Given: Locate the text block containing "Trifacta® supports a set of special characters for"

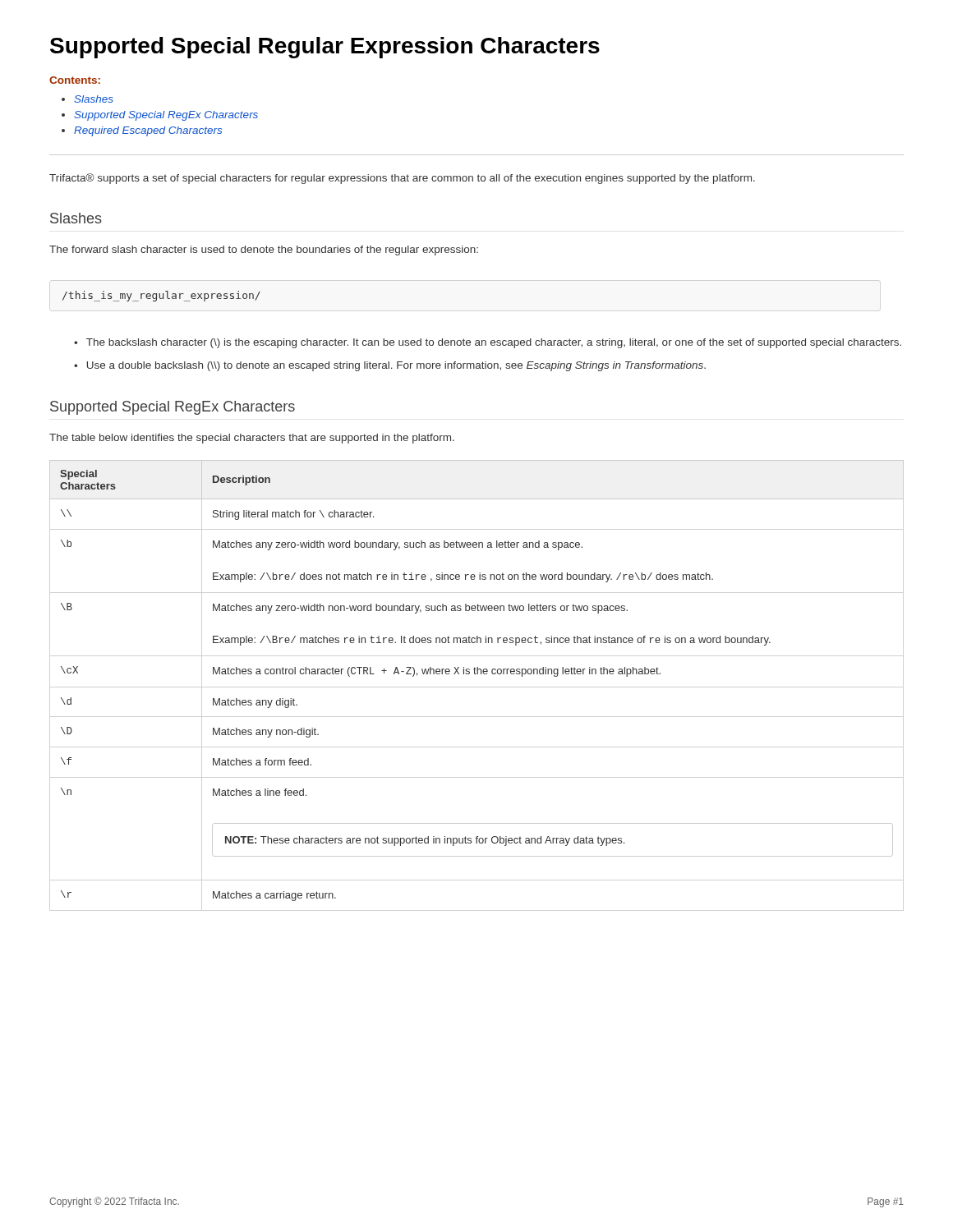Looking at the screenshot, I should tap(402, 178).
